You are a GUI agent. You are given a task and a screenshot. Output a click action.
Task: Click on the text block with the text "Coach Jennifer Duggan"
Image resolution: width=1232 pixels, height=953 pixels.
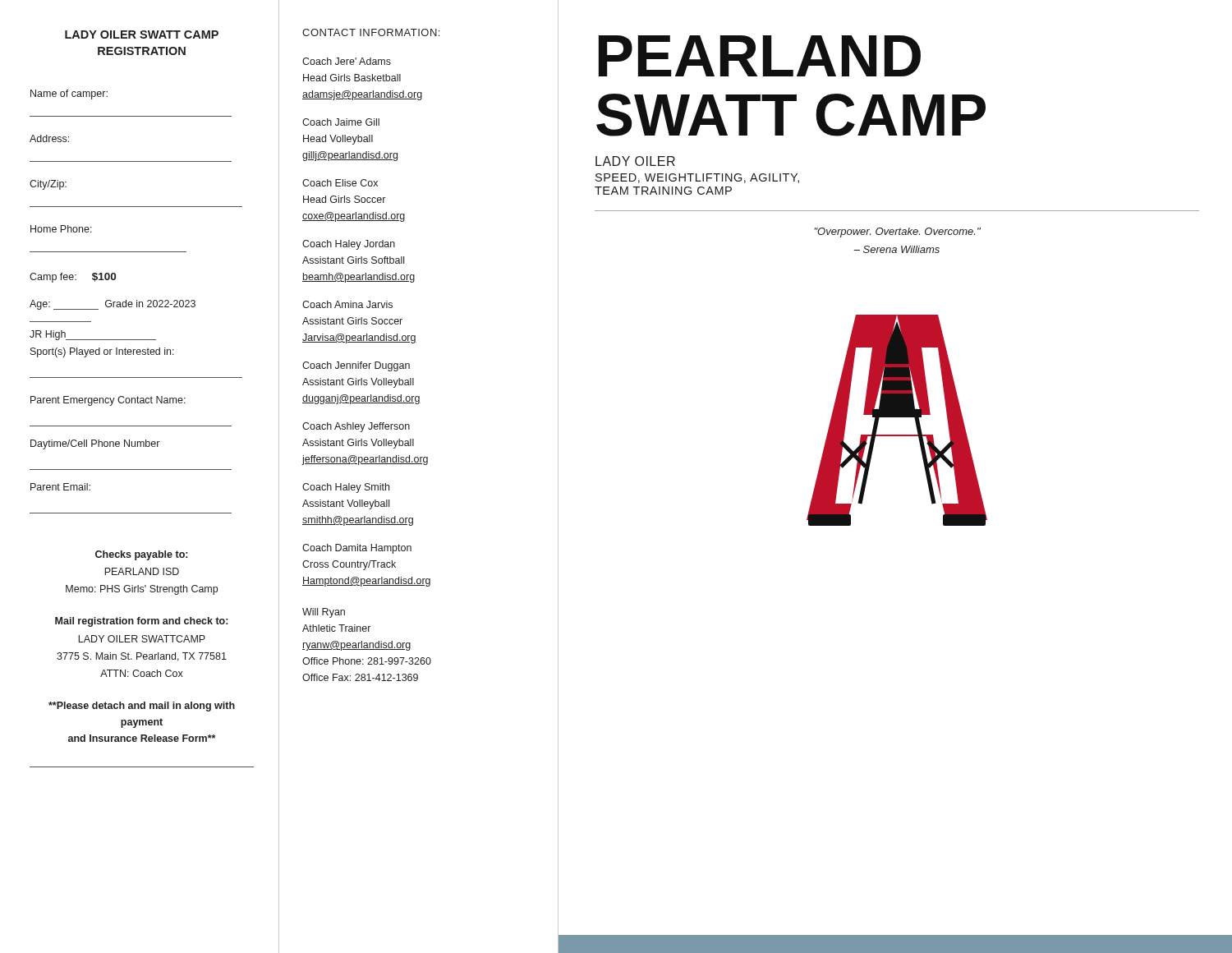[x=361, y=382]
